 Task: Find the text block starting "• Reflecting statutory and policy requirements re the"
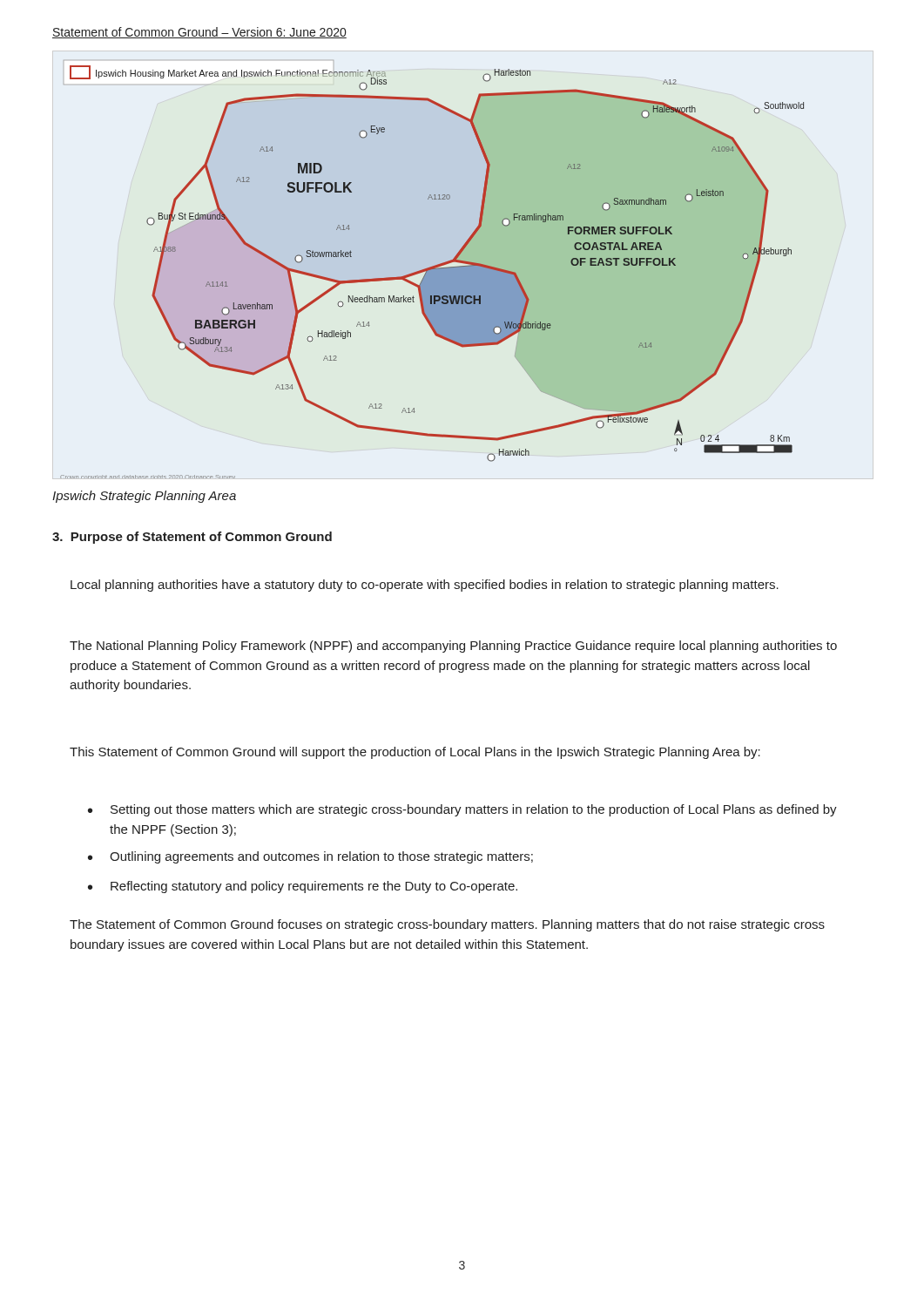pyautogui.click(x=471, y=887)
